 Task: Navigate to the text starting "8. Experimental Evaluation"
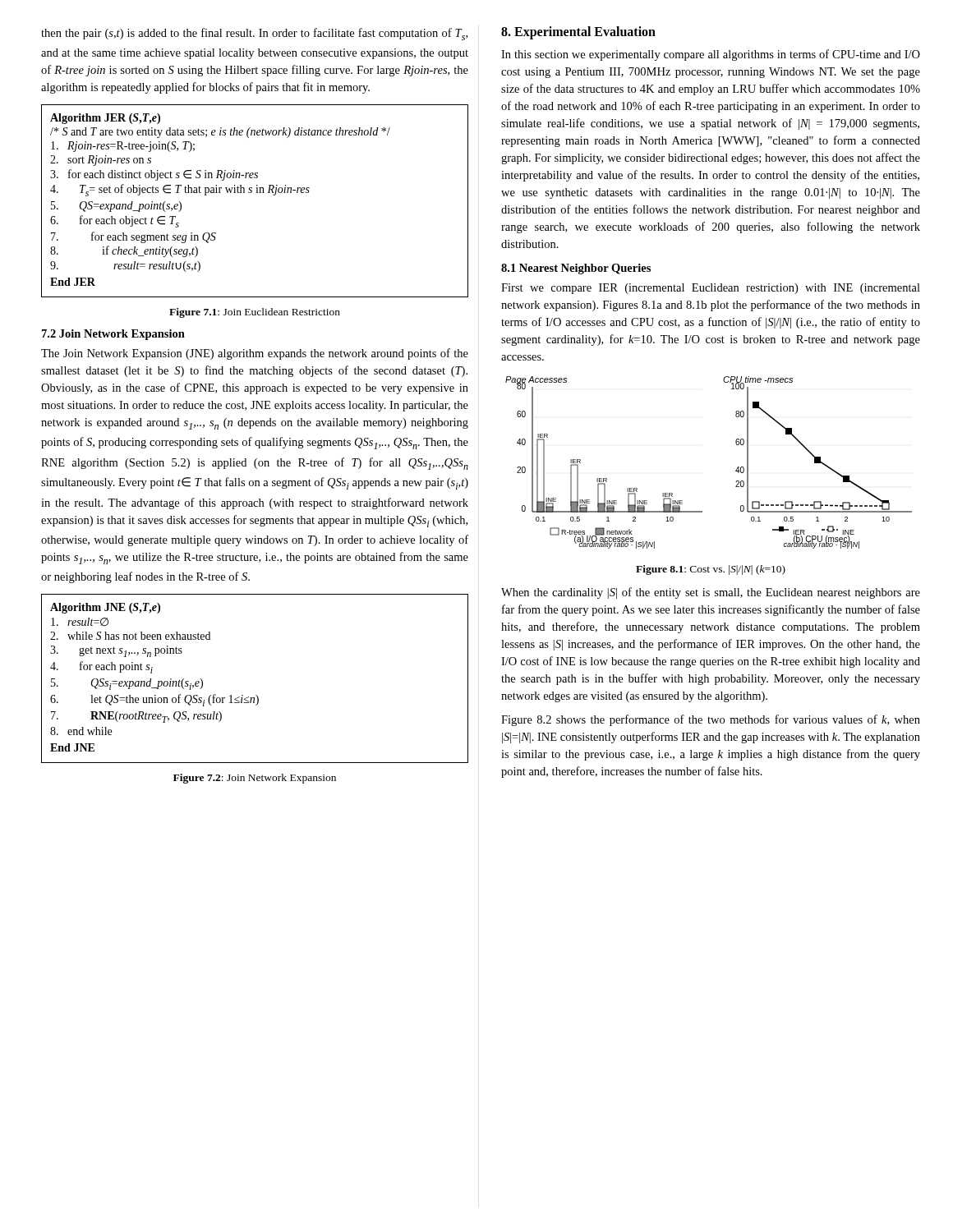[578, 32]
